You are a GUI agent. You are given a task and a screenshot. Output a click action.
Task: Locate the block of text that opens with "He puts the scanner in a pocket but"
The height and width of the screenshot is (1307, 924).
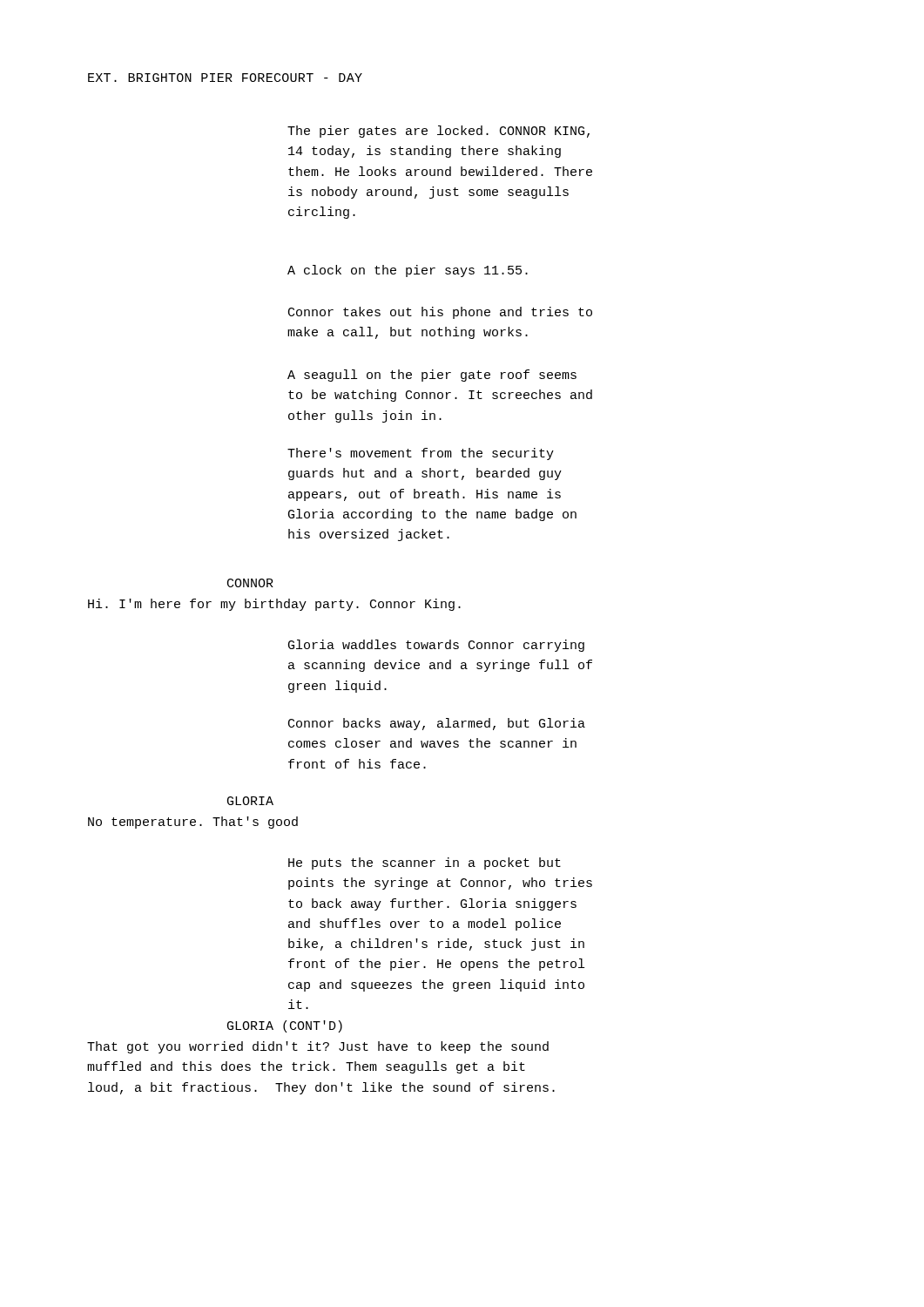tap(440, 935)
